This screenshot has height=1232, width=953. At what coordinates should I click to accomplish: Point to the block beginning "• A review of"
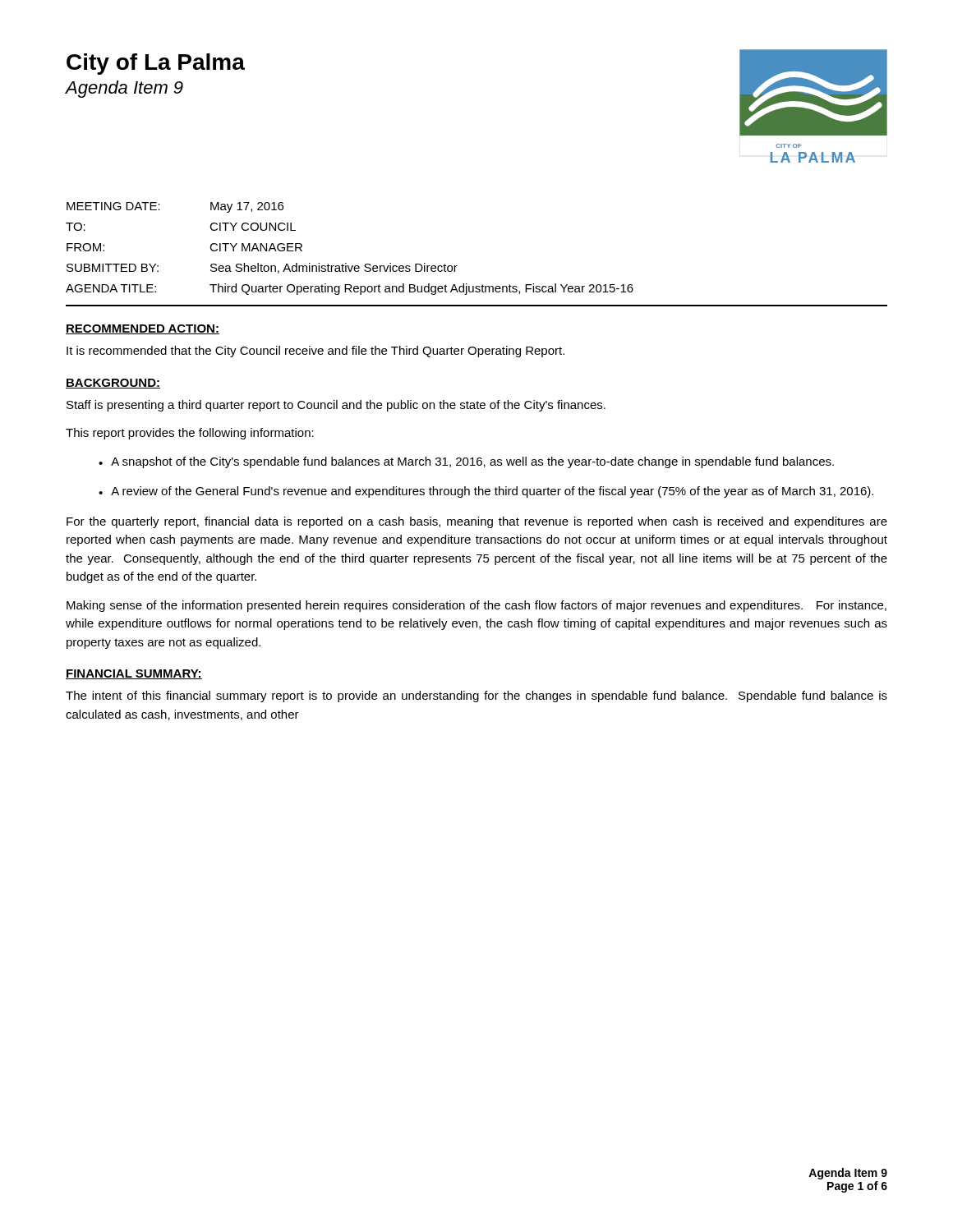point(487,492)
